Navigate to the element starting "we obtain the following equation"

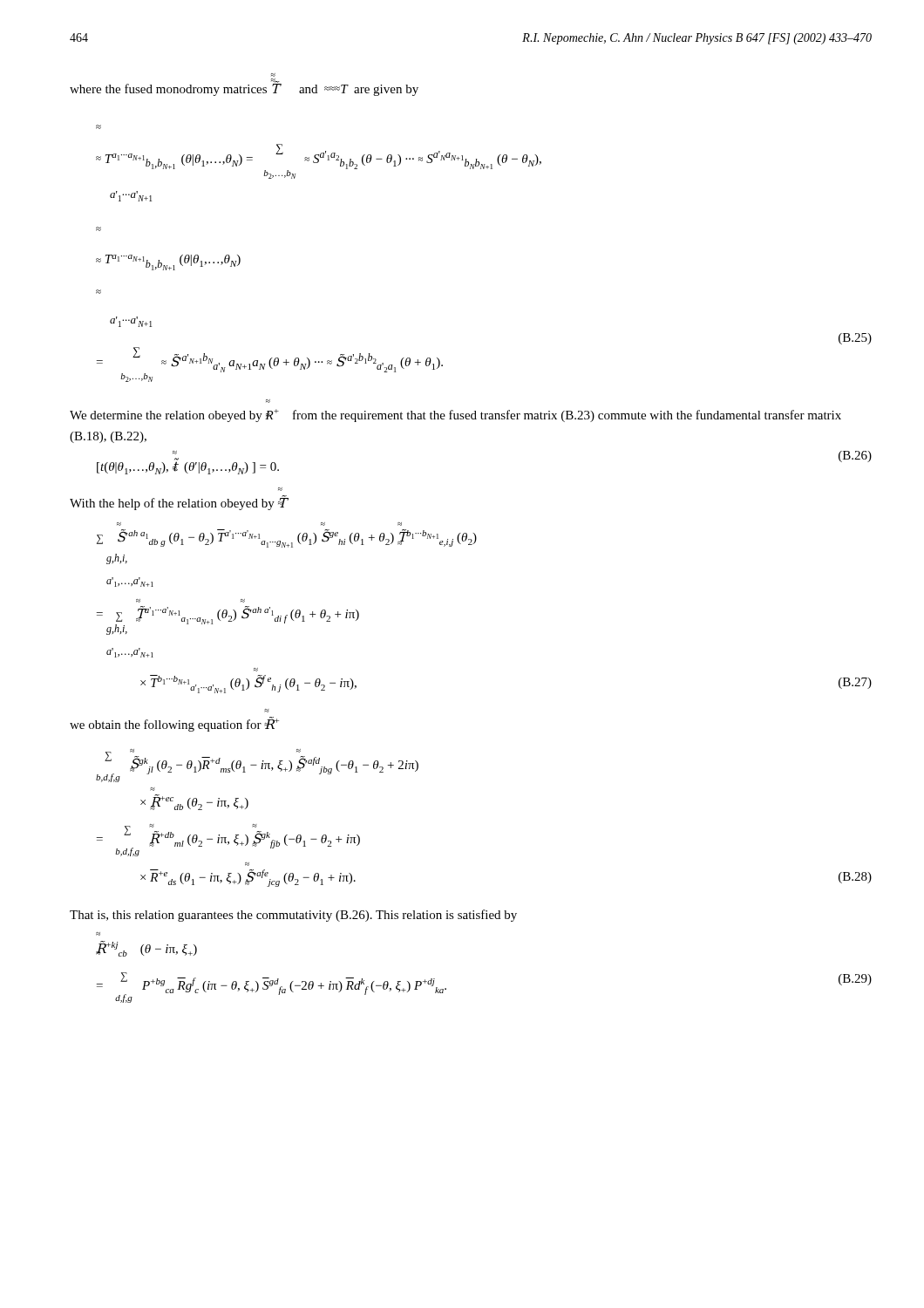[175, 723]
